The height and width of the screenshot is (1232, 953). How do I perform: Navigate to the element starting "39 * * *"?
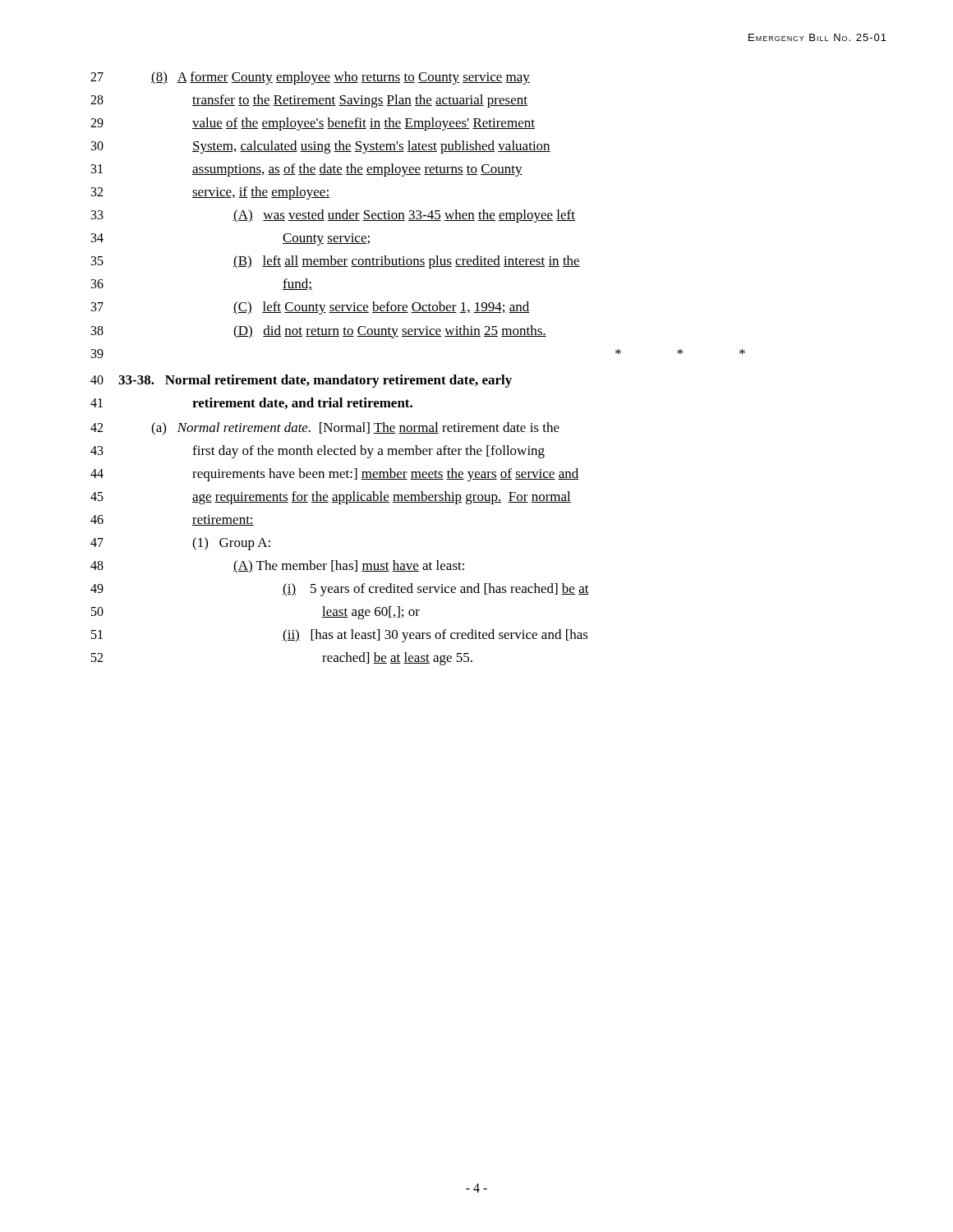[x=97, y=353]
